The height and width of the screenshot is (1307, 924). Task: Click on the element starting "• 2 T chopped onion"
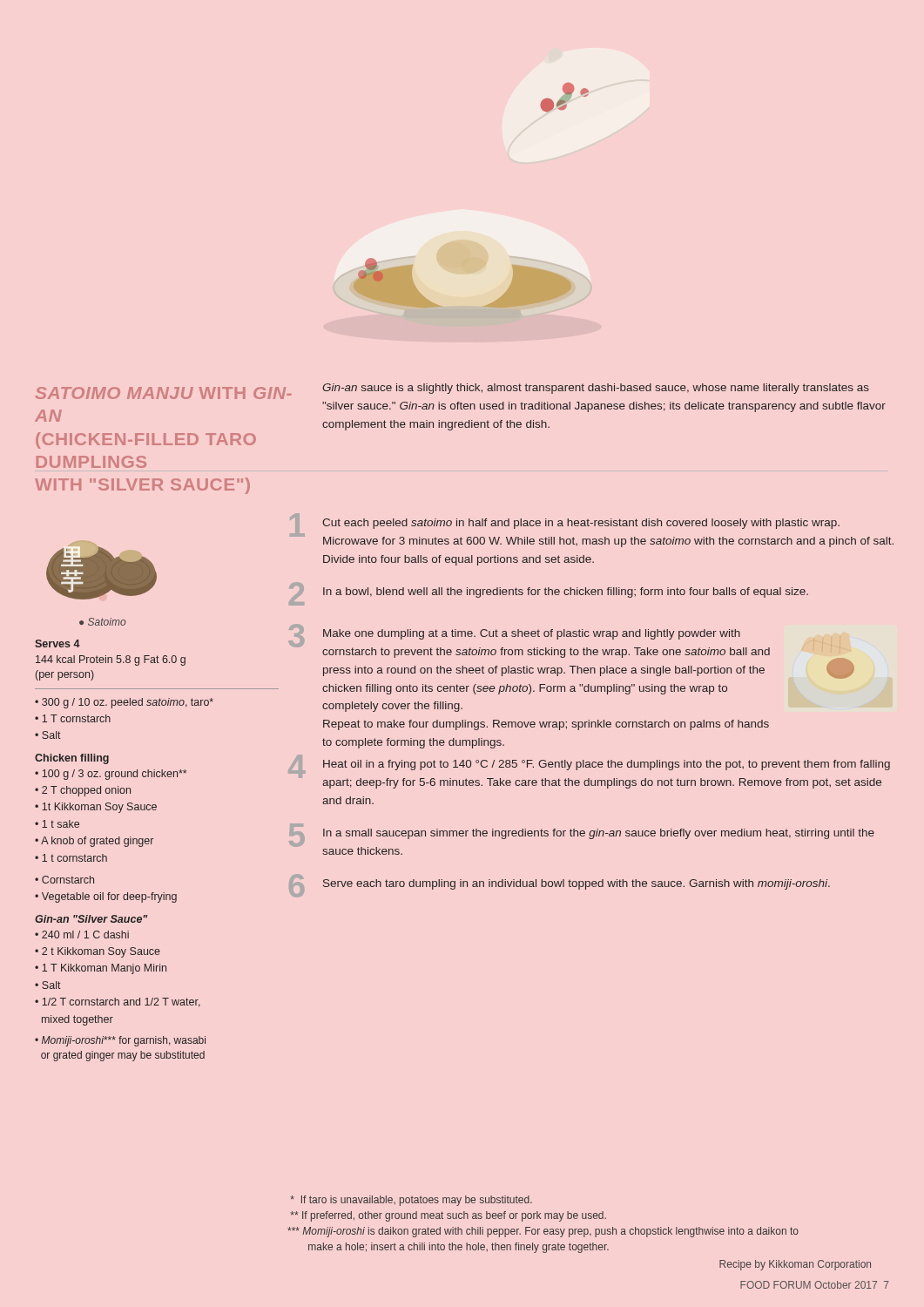[x=83, y=791]
